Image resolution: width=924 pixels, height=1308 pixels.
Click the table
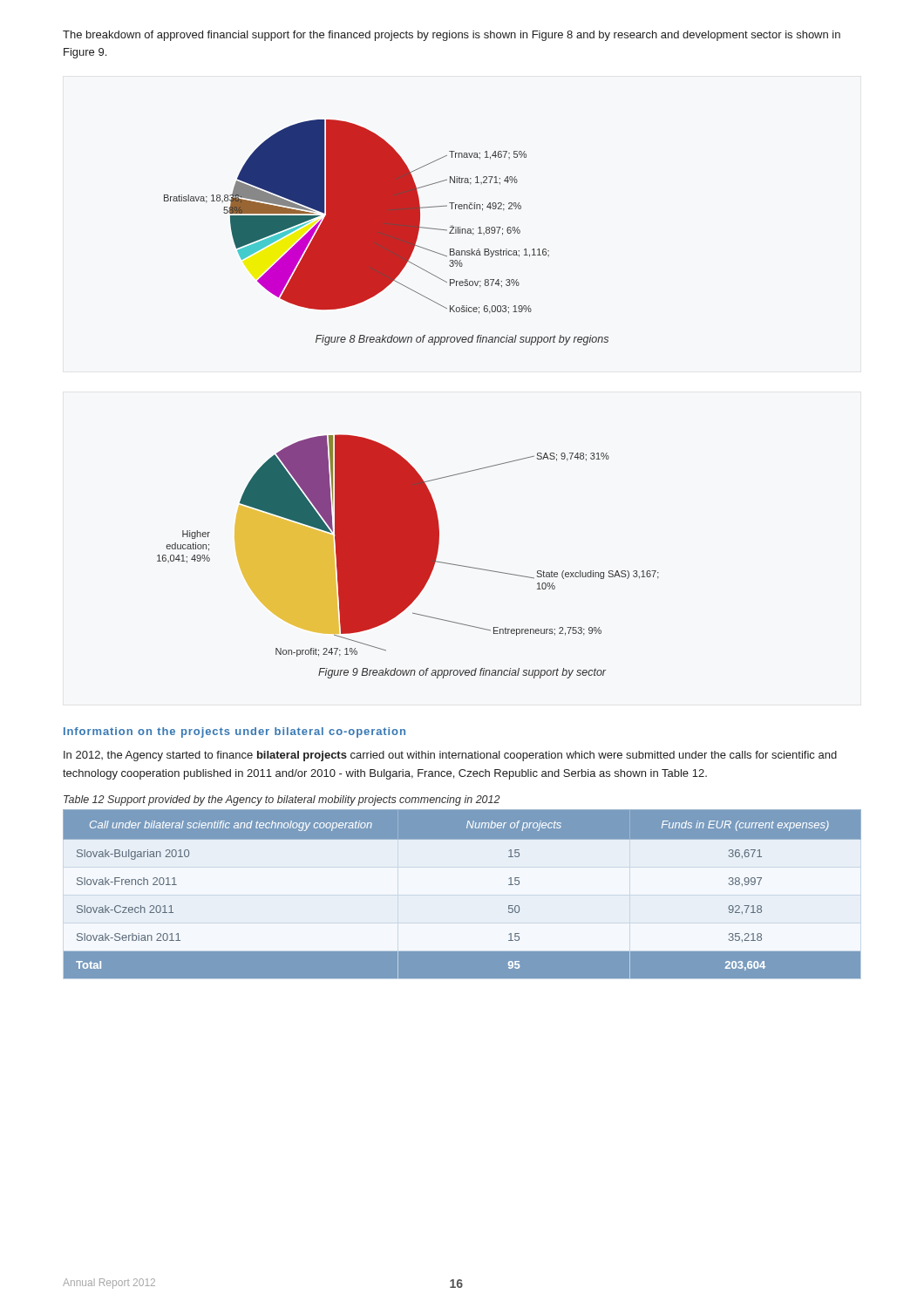pyautogui.click(x=462, y=894)
